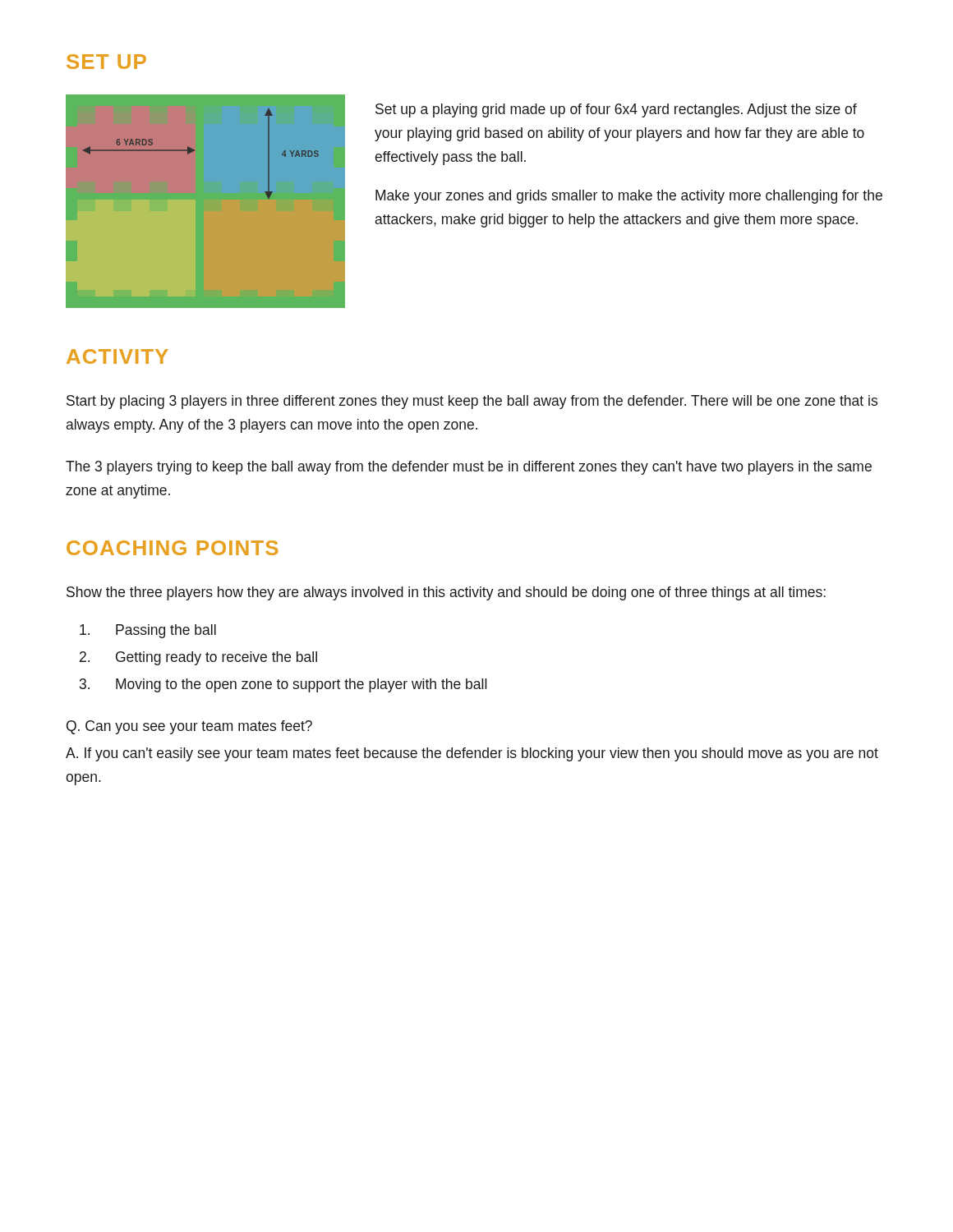Where is the passage that starts "2. Getting ready to"?

pyautogui.click(x=192, y=658)
